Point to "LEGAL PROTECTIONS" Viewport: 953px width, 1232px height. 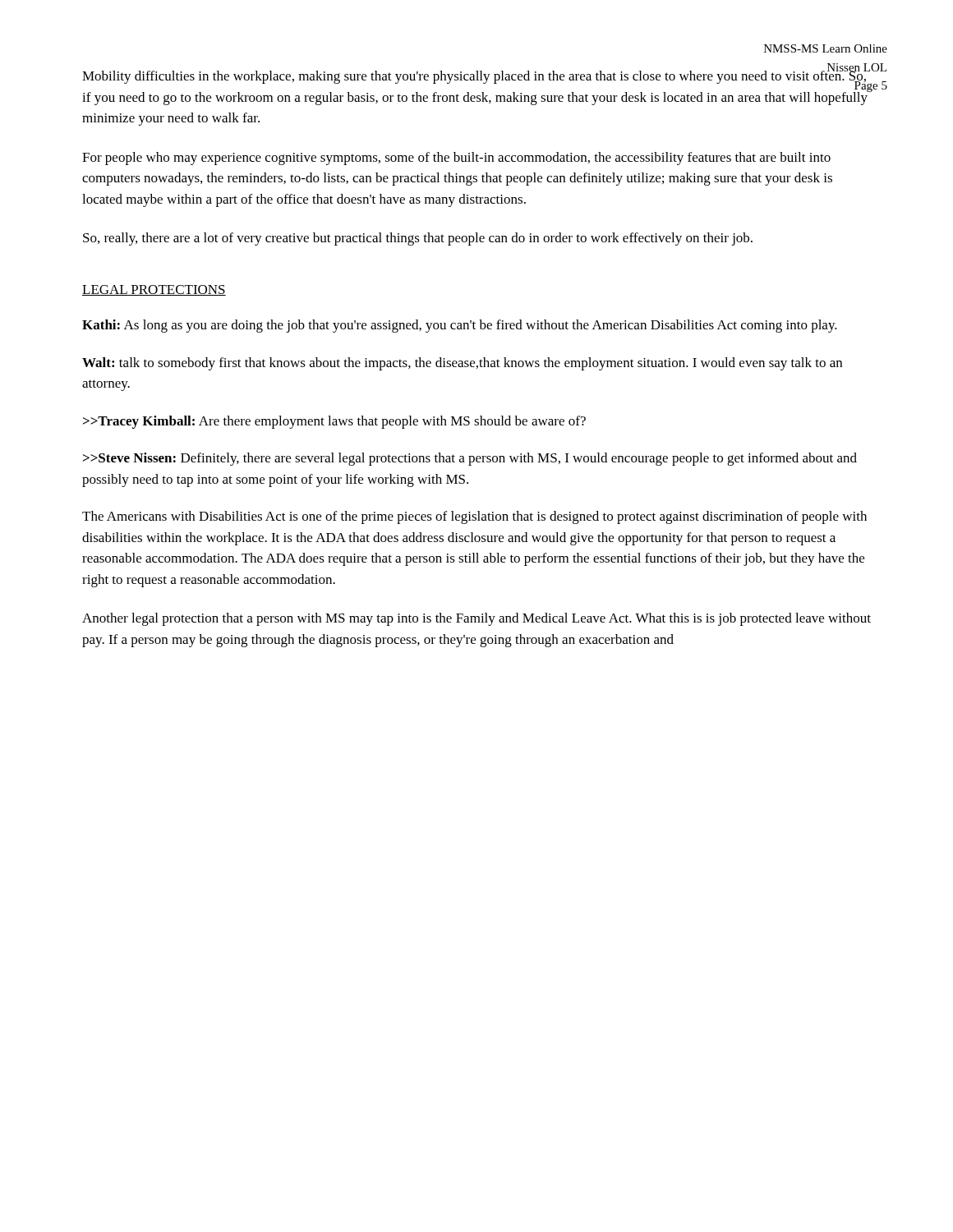pyautogui.click(x=154, y=289)
